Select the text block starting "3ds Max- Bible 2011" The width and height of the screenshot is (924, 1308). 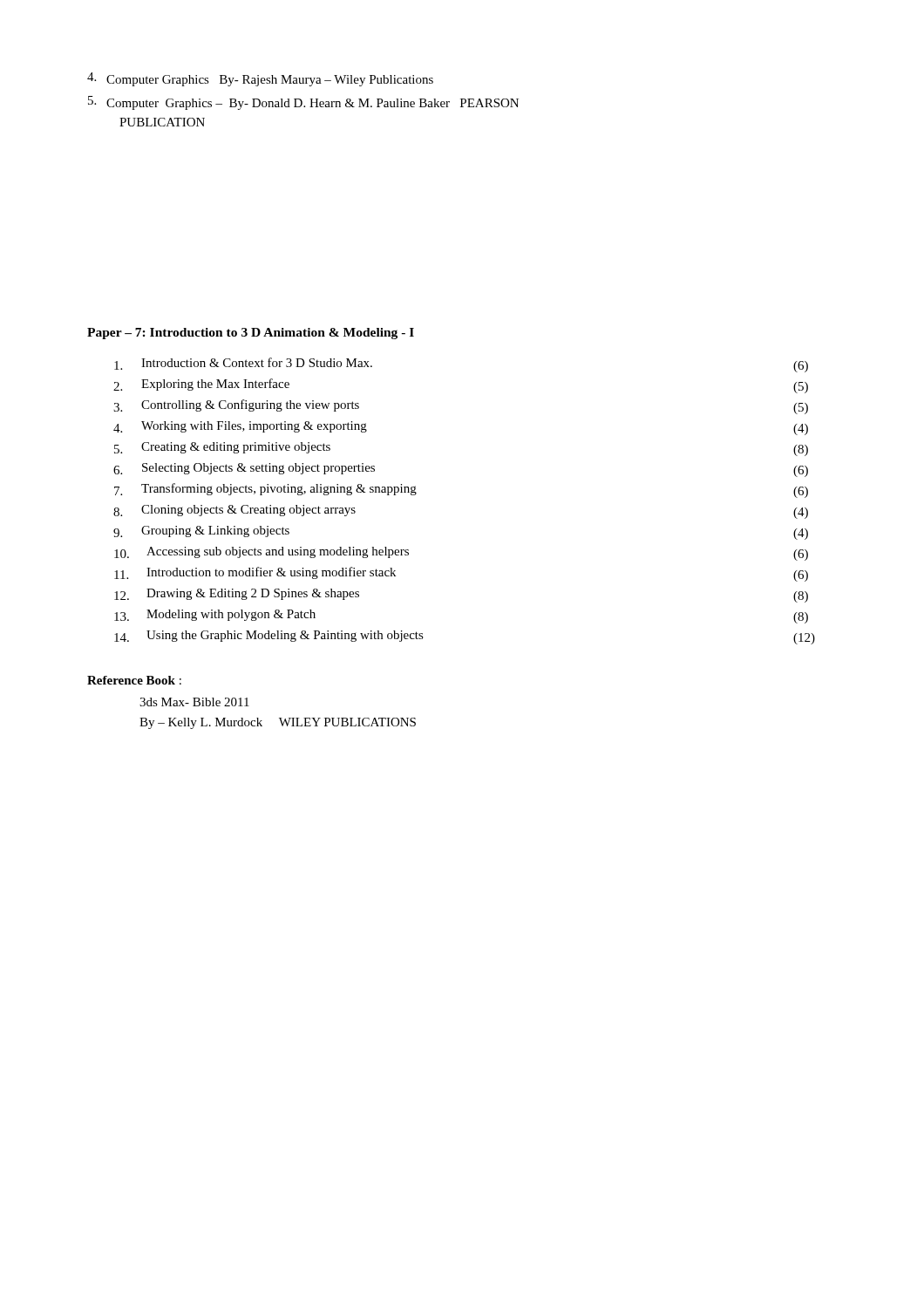[x=195, y=702]
